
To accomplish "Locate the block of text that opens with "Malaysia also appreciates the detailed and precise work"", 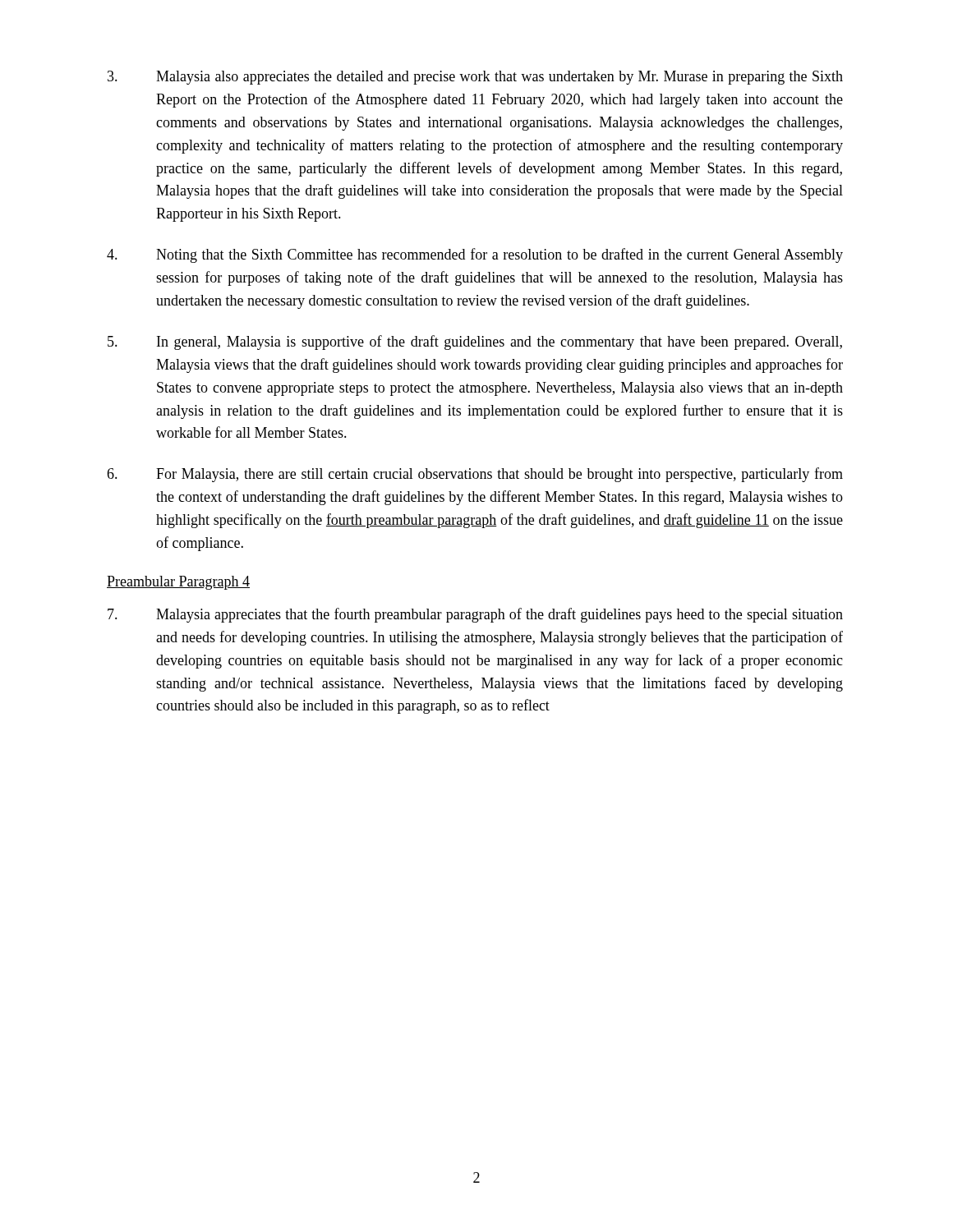I will (475, 146).
